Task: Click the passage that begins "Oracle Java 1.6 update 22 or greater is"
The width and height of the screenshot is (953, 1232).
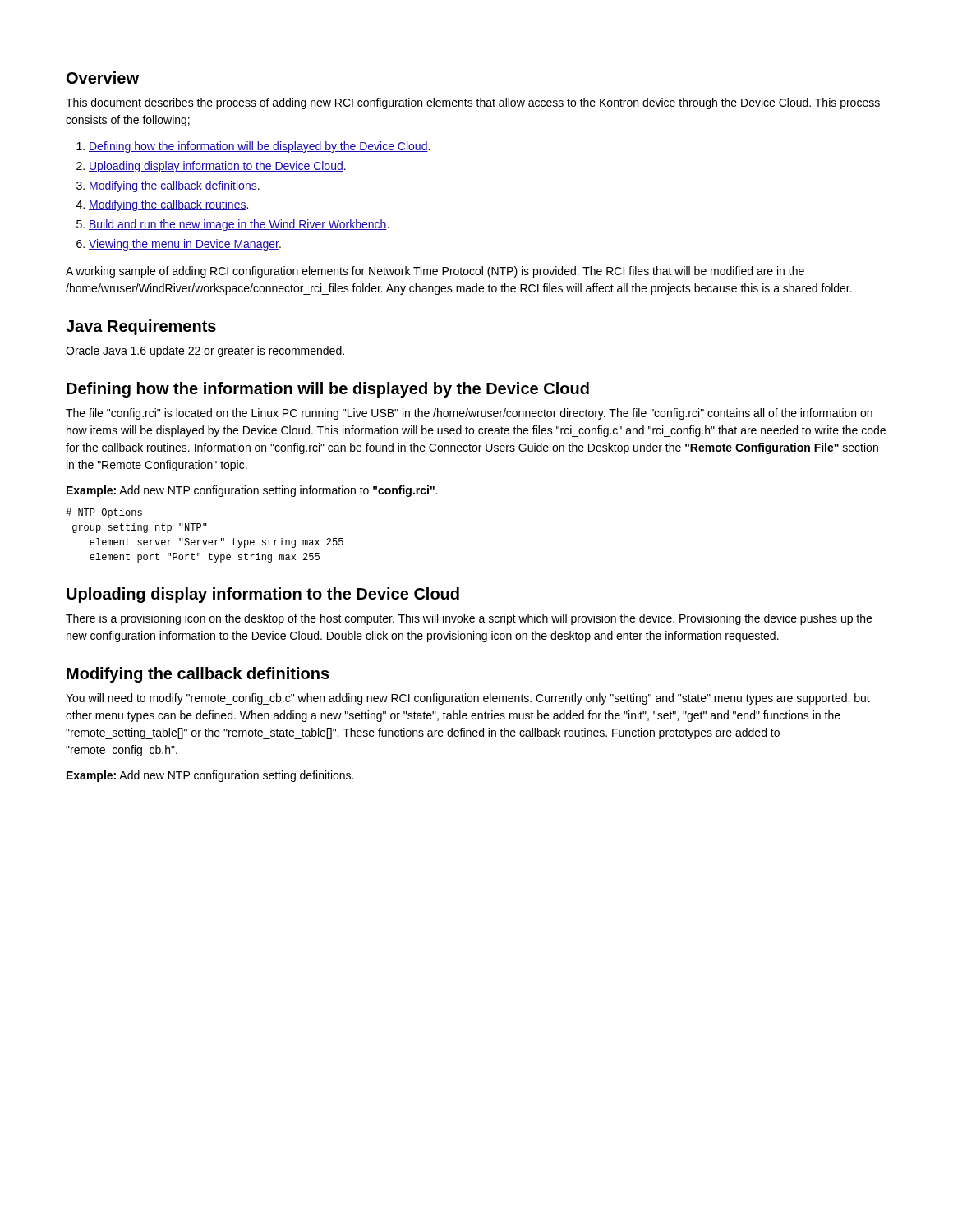Action: [x=205, y=352]
